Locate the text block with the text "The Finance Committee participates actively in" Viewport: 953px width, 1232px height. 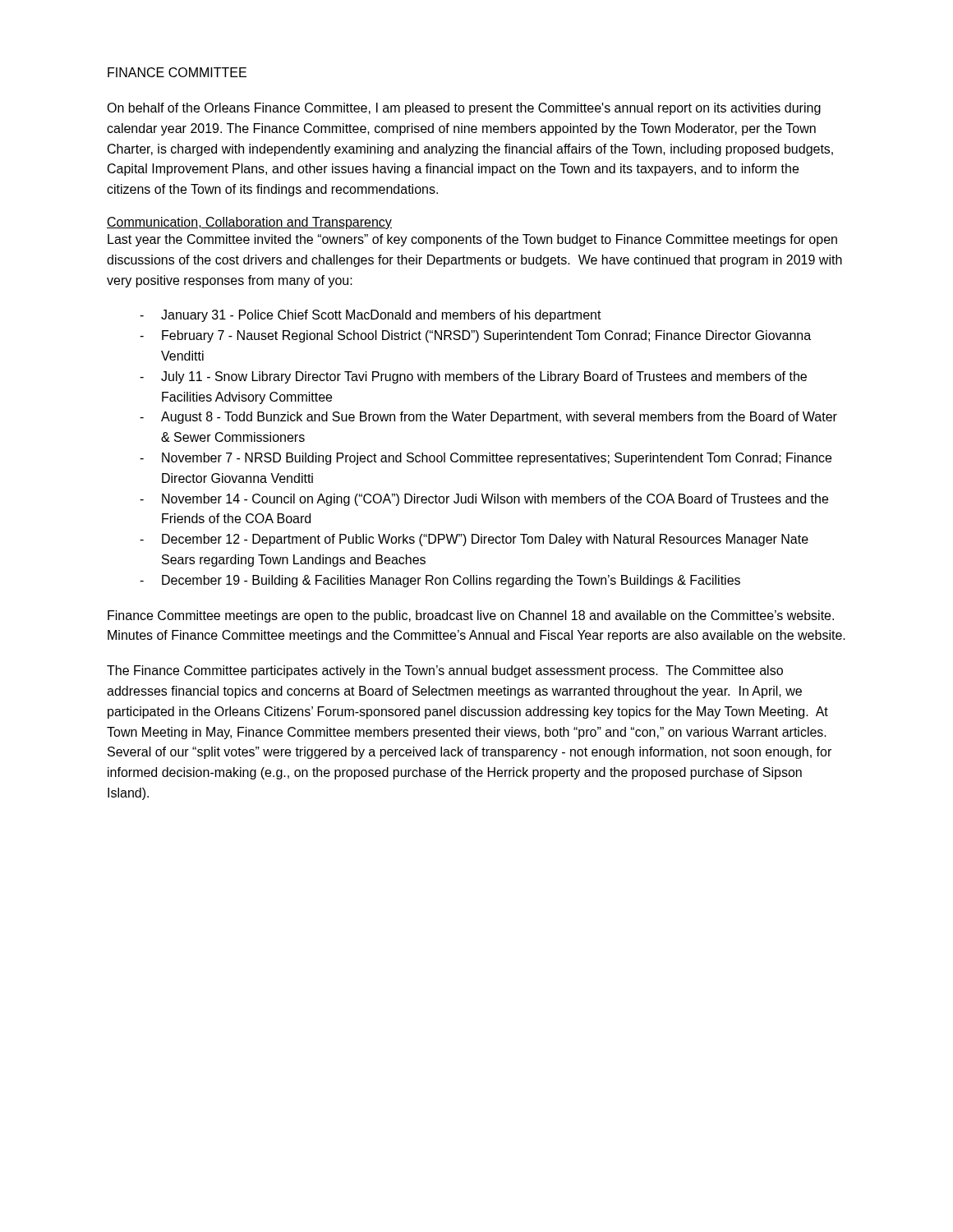(469, 732)
